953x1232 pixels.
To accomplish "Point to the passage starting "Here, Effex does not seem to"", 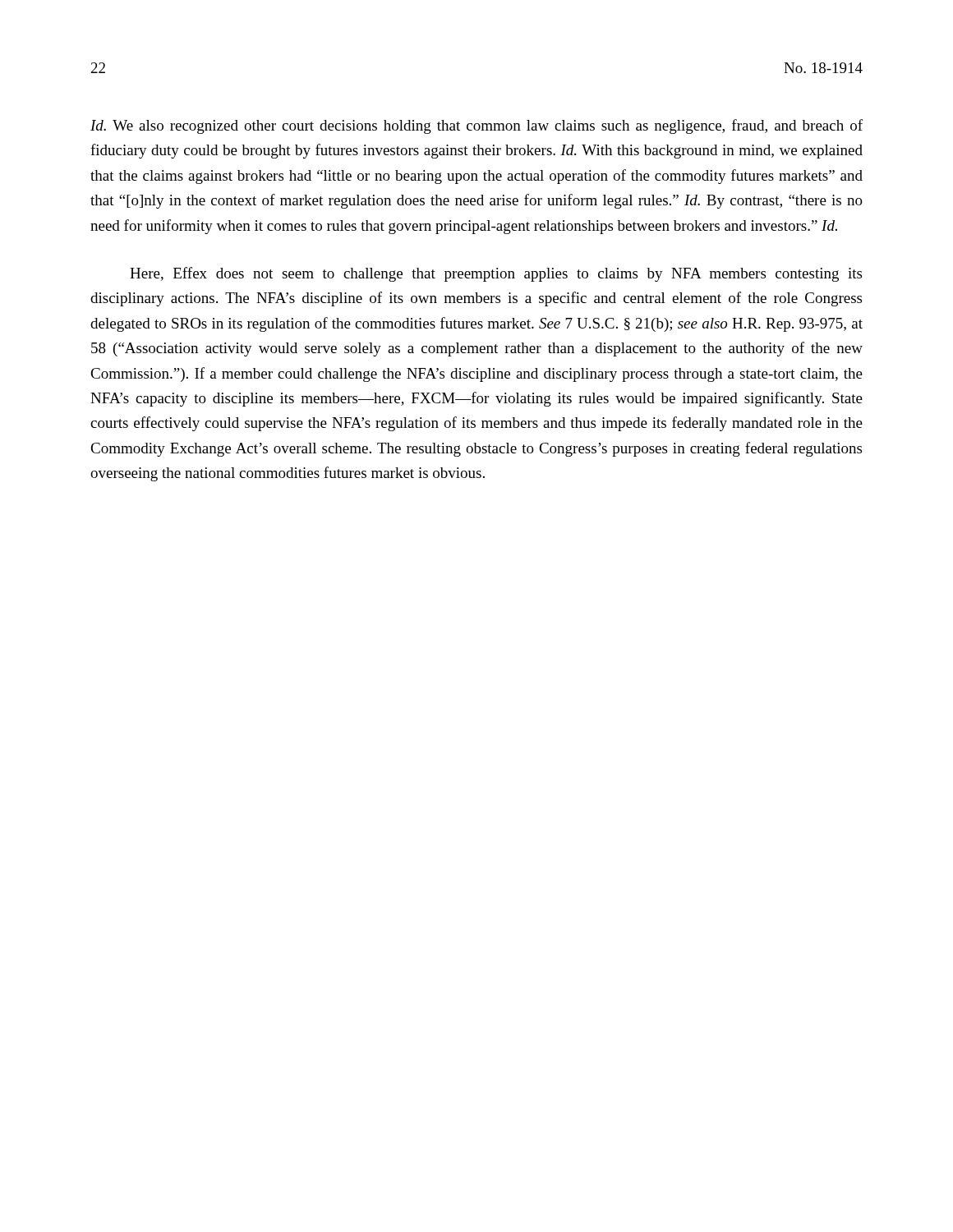I will click(476, 373).
